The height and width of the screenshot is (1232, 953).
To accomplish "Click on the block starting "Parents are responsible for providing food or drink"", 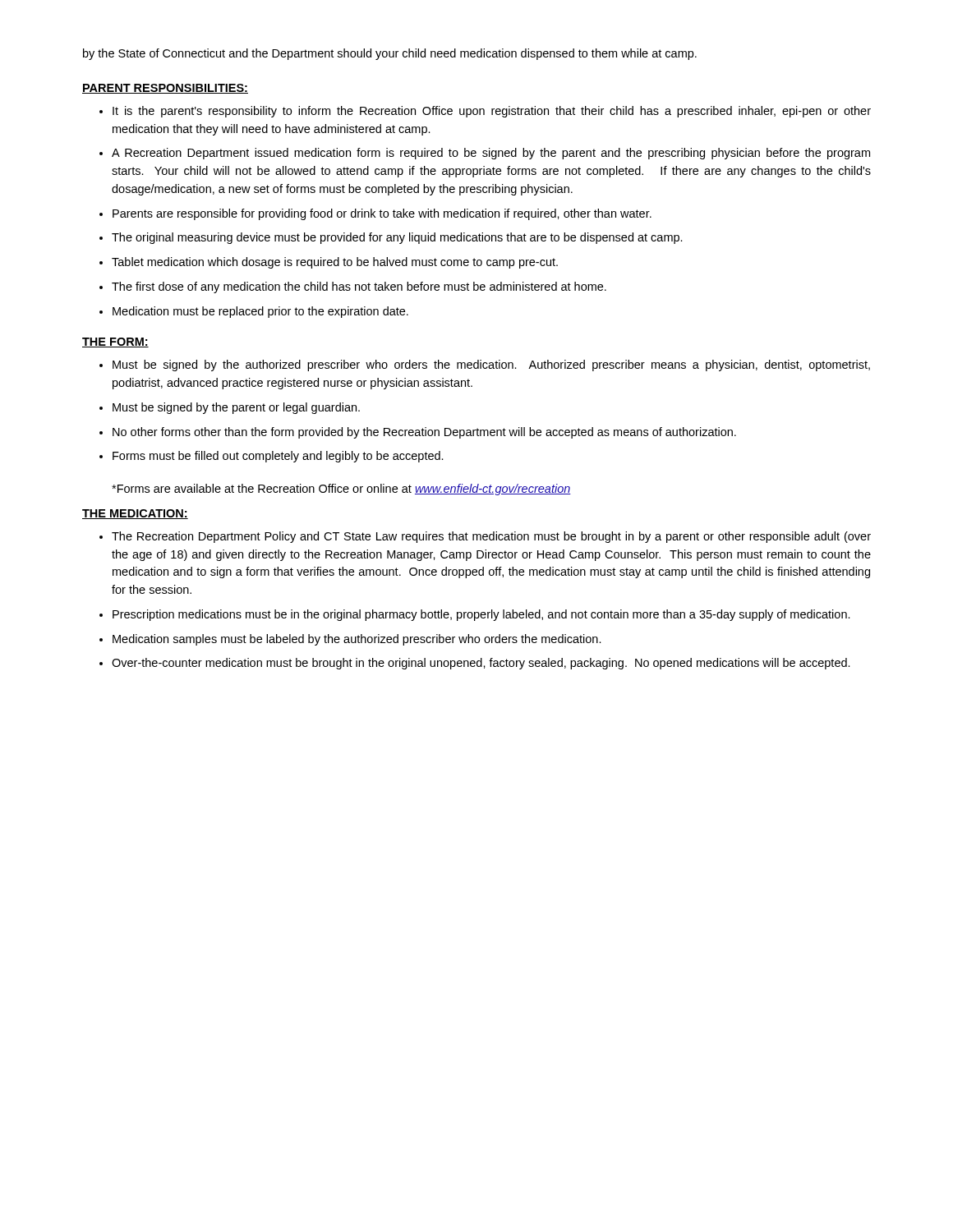I will [382, 213].
